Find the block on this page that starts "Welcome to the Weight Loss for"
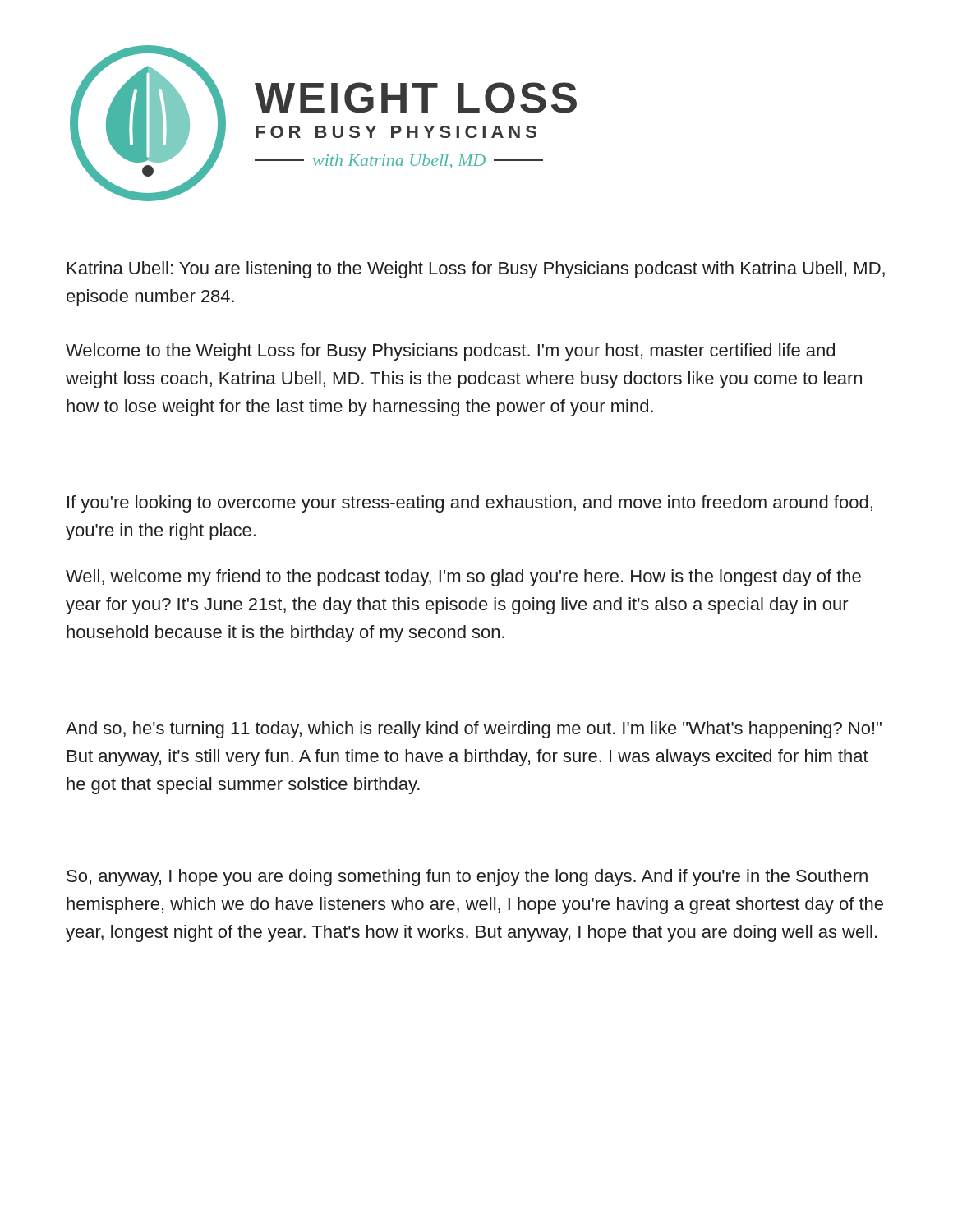This screenshot has height=1232, width=953. coord(464,378)
